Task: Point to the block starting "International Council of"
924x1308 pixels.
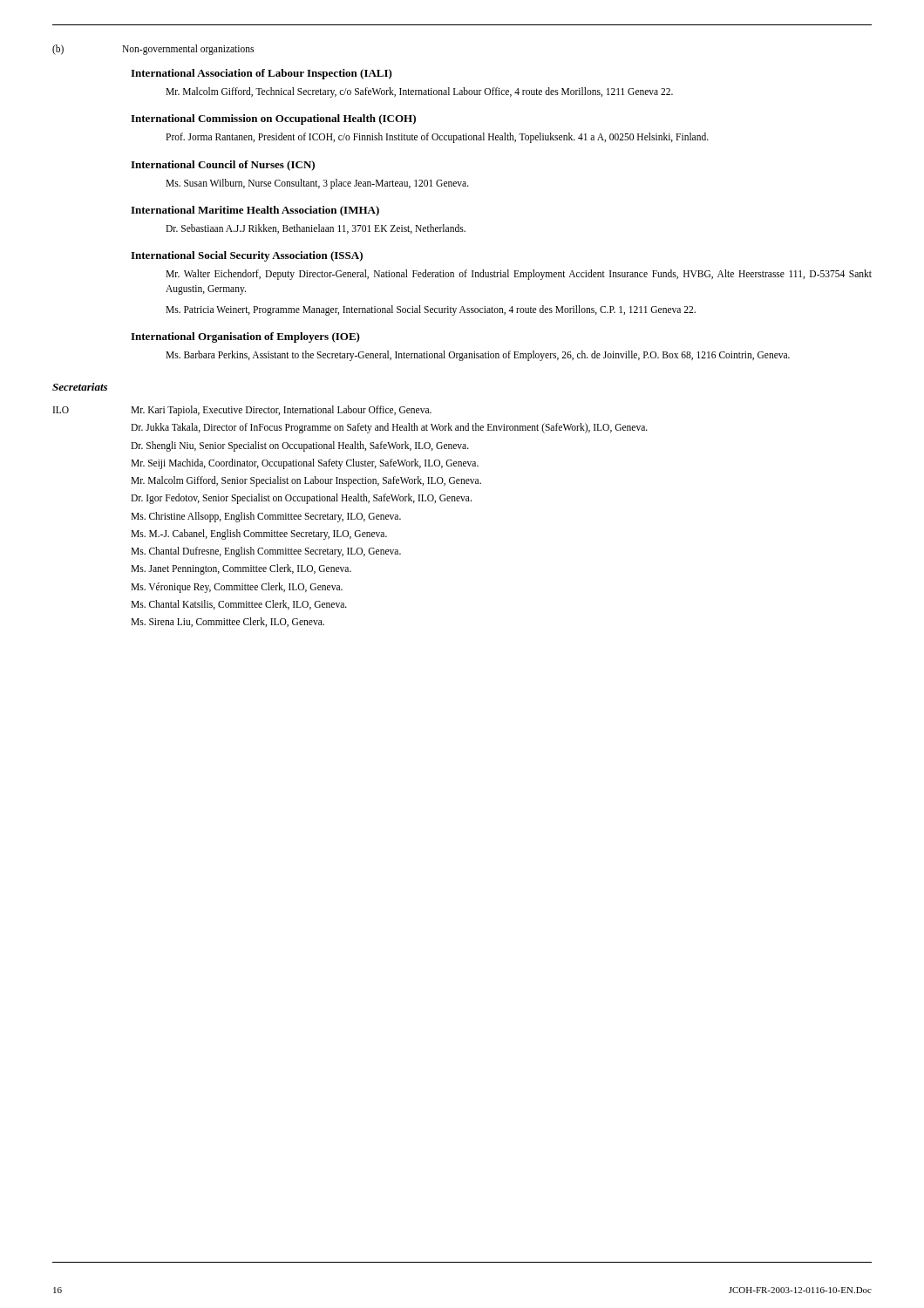Action: 223,164
